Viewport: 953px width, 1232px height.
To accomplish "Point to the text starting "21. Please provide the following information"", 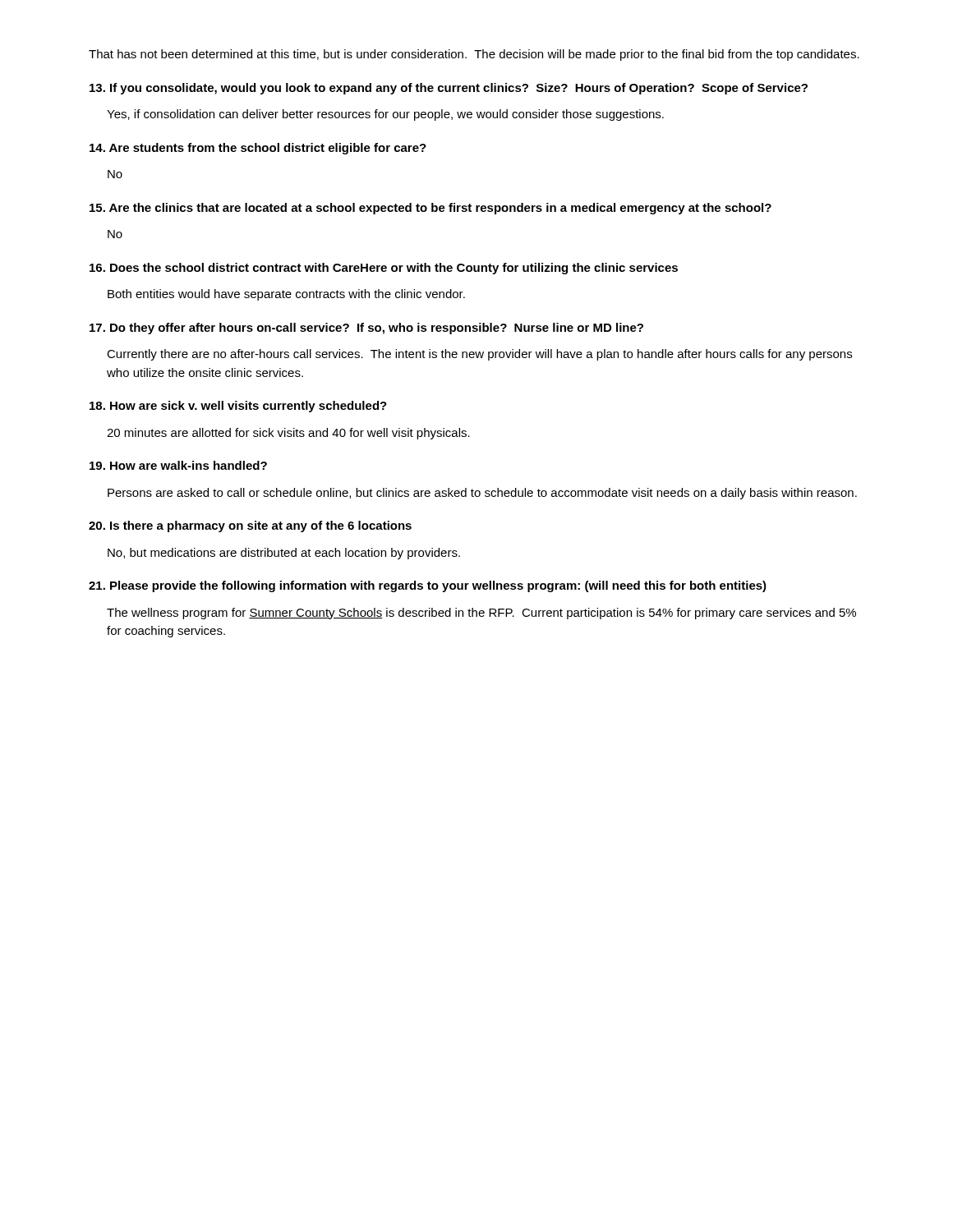I will pyautogui.click(x=428, y=585).
